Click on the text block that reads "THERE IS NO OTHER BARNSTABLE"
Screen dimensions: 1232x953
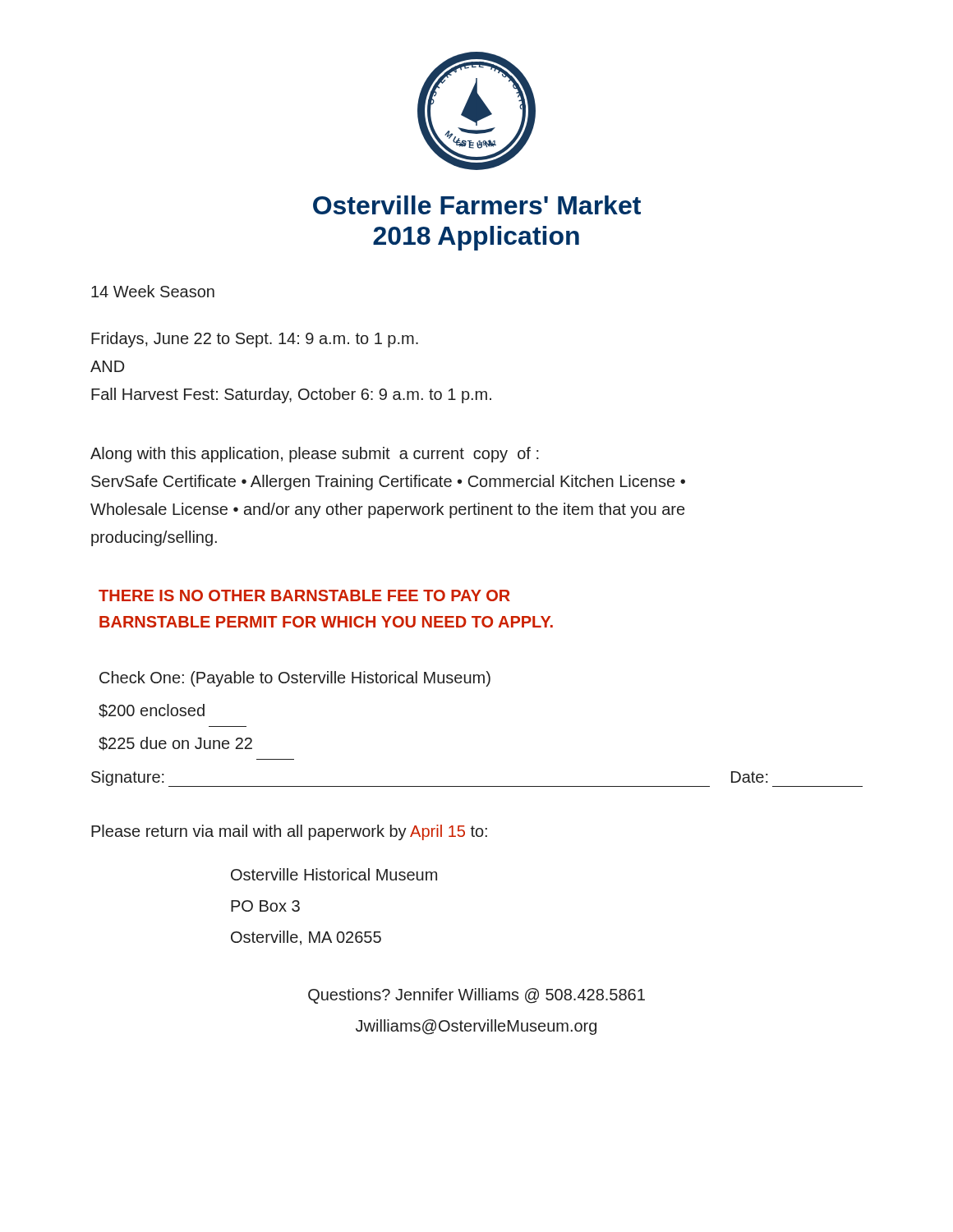coord(326,609)
